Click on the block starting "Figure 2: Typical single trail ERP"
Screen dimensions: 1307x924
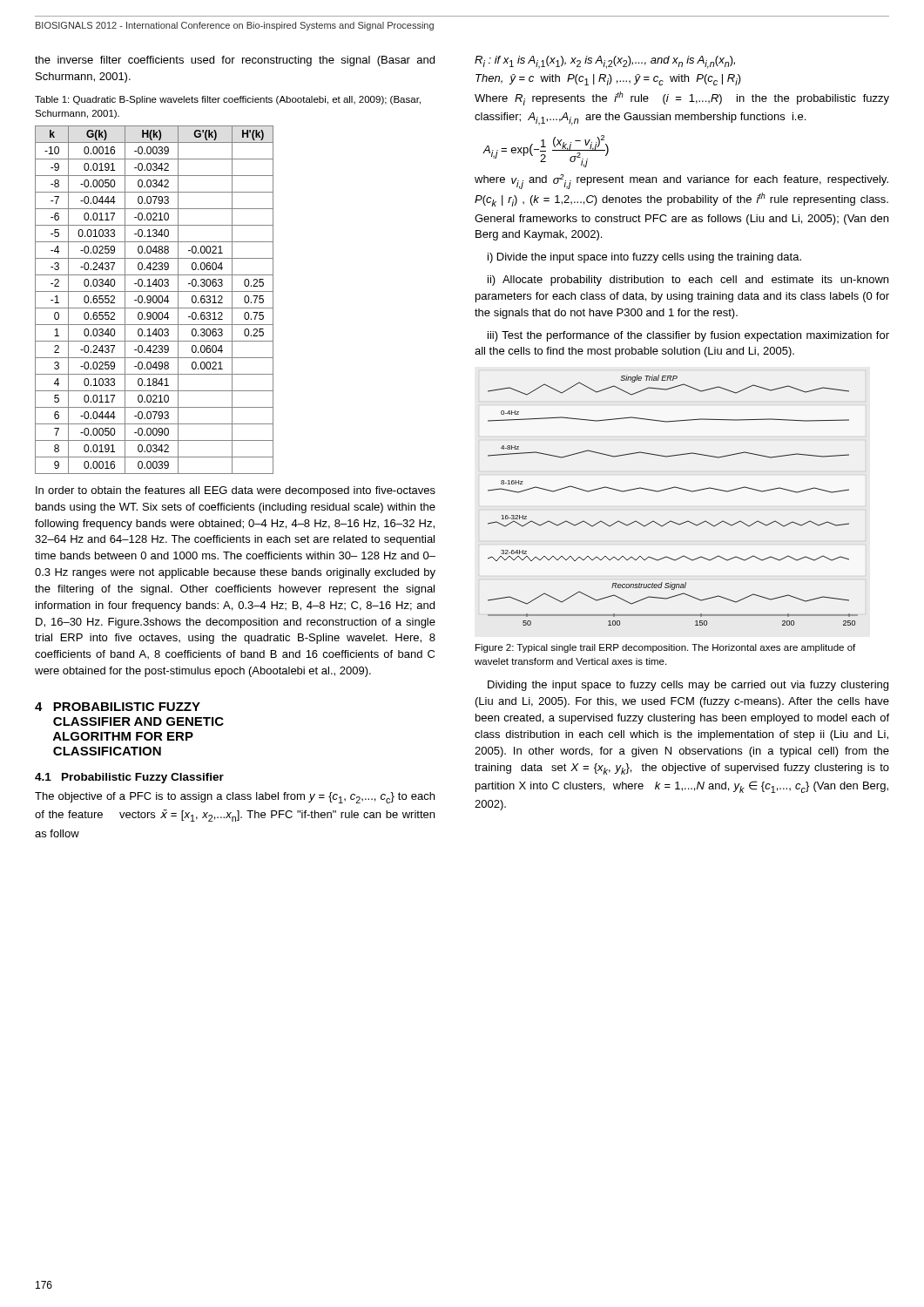click(665, 655)
